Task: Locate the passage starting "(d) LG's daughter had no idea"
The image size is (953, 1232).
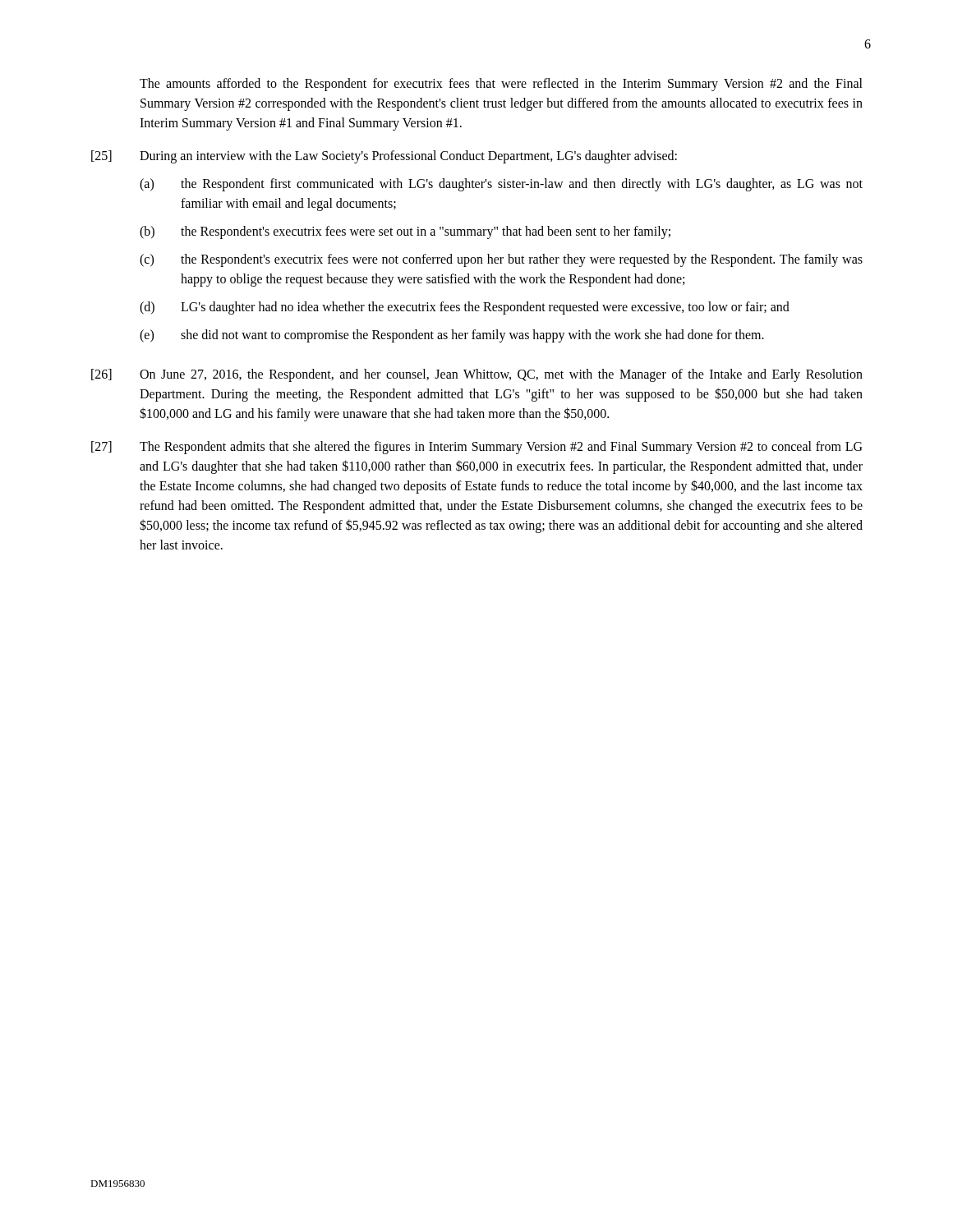Action: [x=501, y=307]
